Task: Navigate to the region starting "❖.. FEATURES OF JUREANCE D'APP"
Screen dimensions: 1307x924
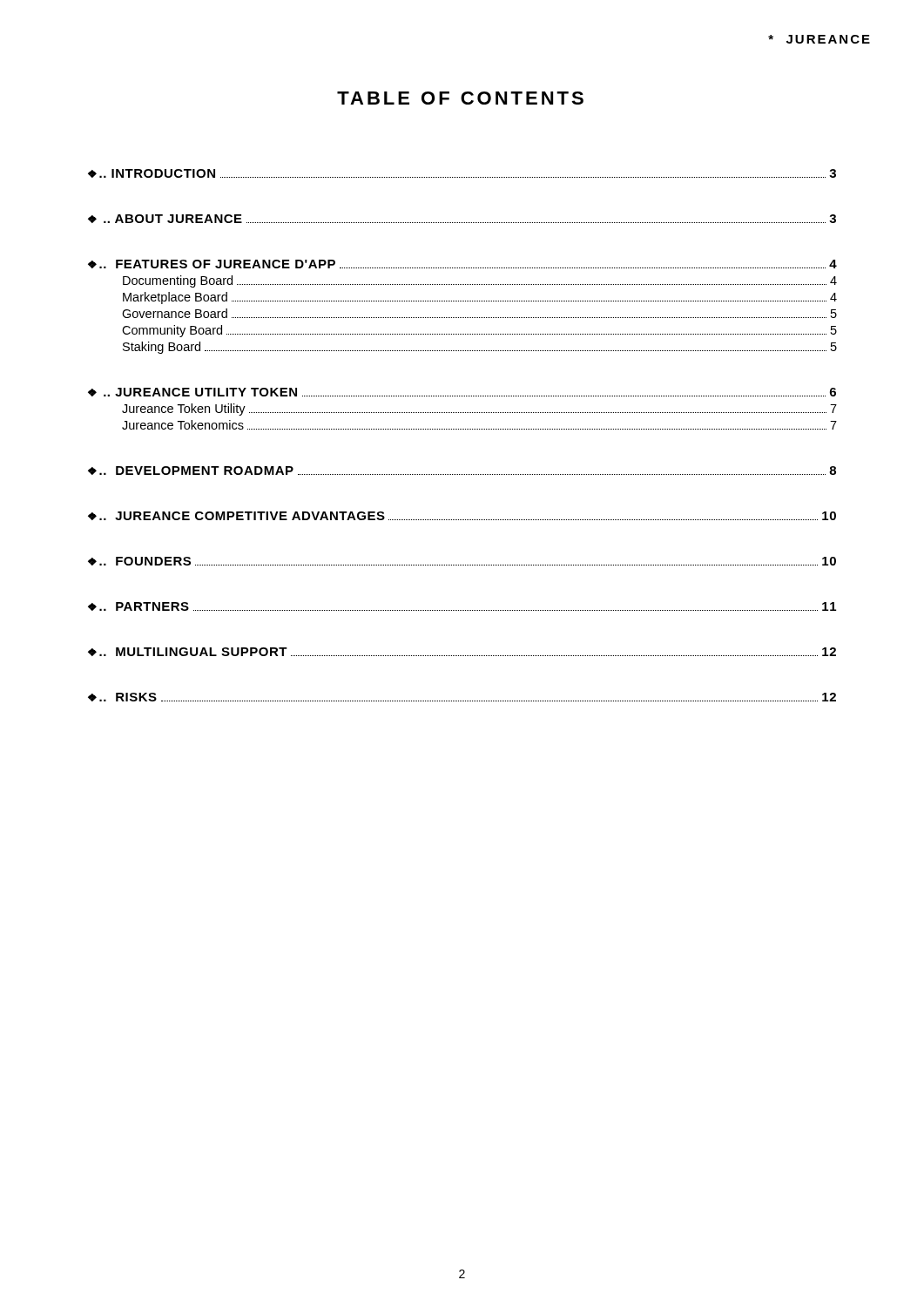Action: tap(462, 264)
